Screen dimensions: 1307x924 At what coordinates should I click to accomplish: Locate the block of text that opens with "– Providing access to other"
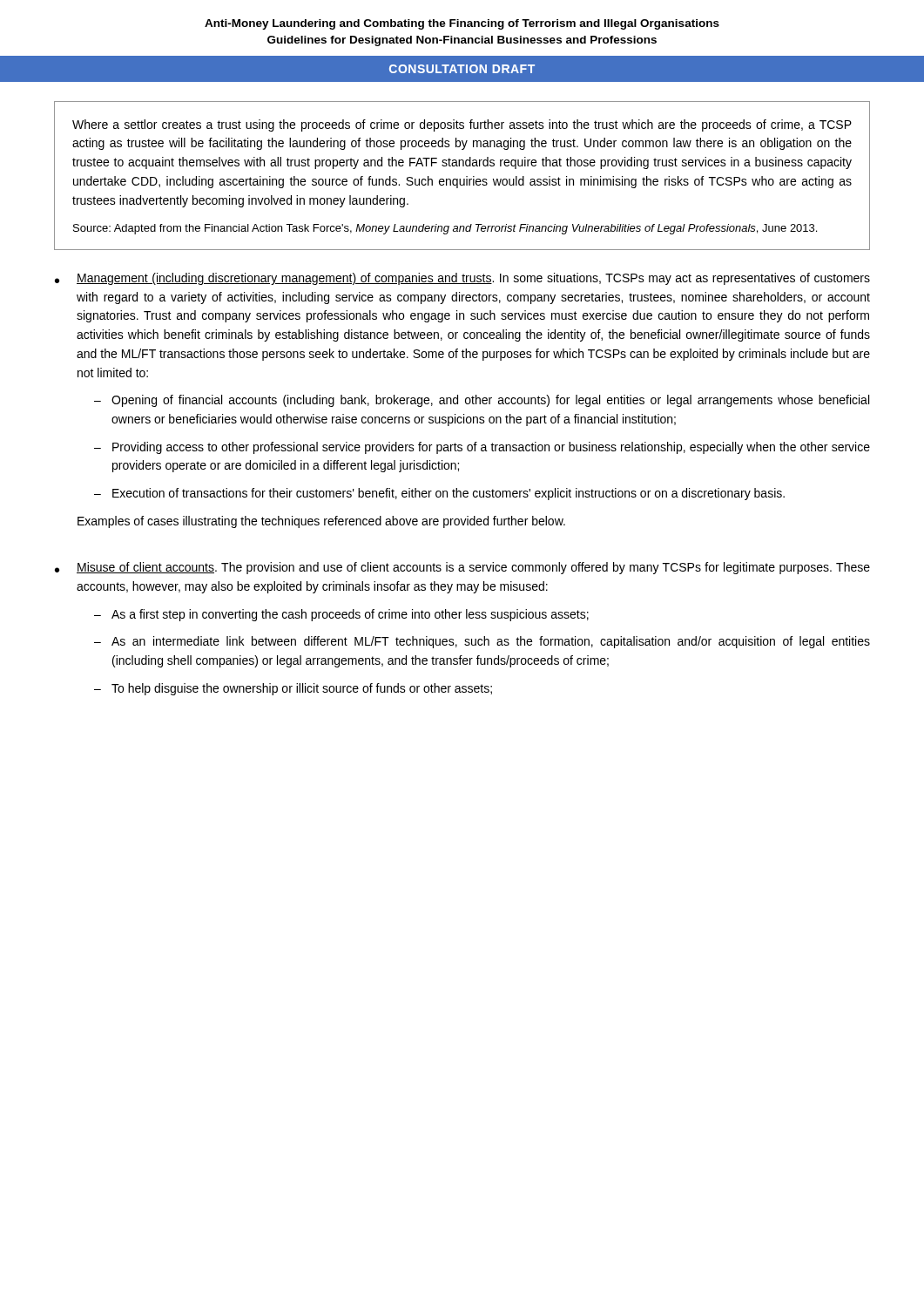pos(482,457)
